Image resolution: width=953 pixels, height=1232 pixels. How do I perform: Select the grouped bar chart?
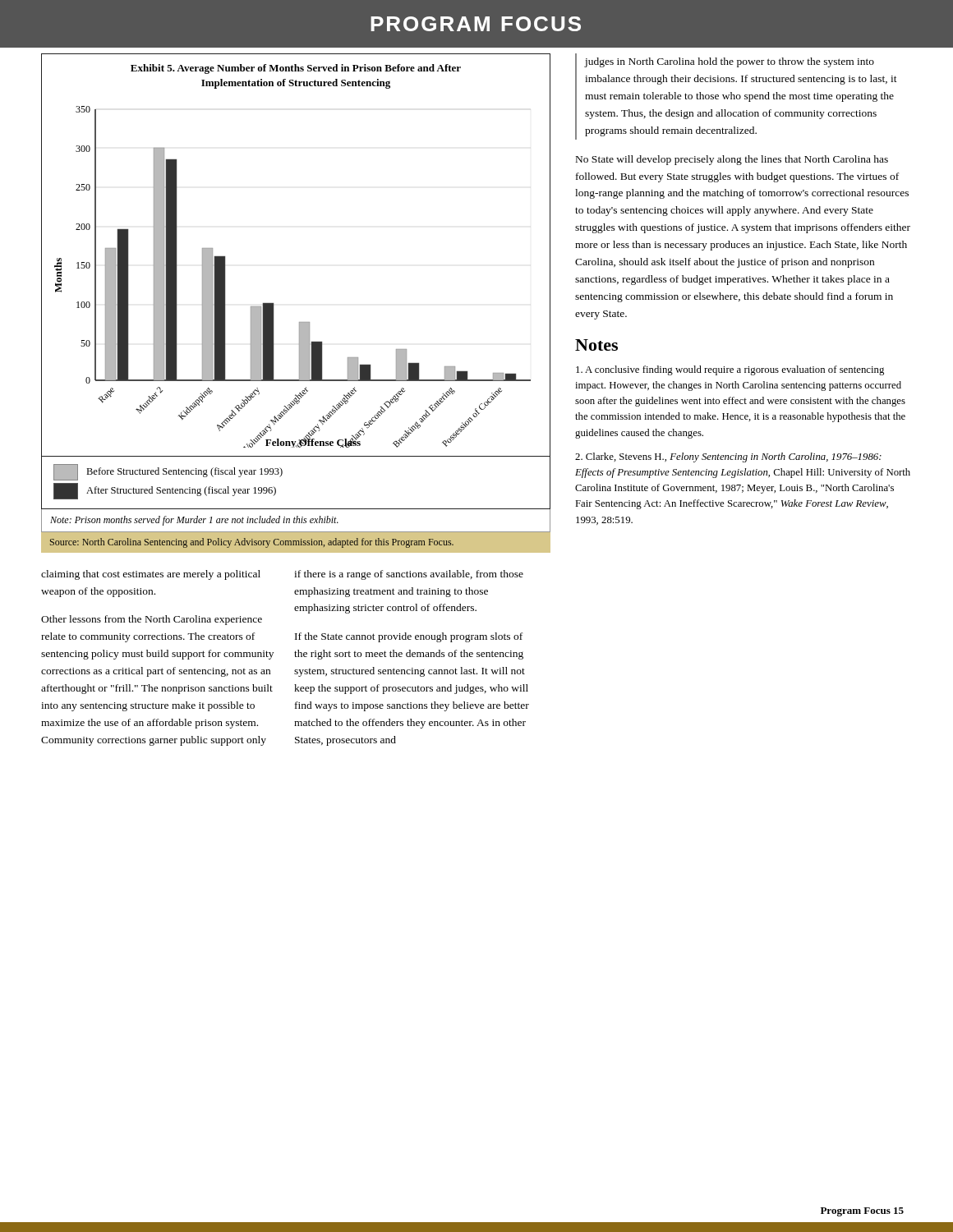coord(296,271)
